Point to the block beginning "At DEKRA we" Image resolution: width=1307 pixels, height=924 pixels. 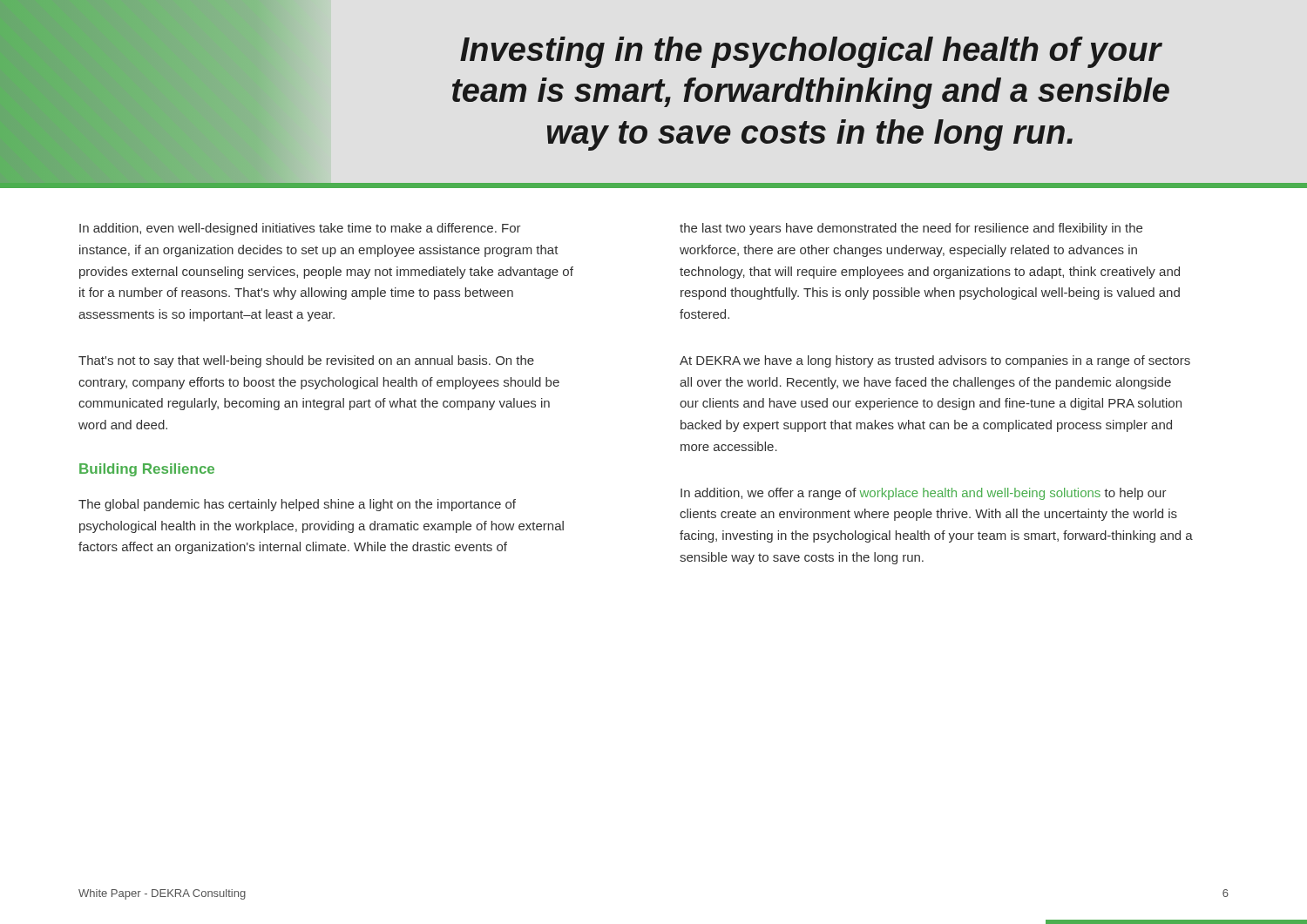(935, 403)
